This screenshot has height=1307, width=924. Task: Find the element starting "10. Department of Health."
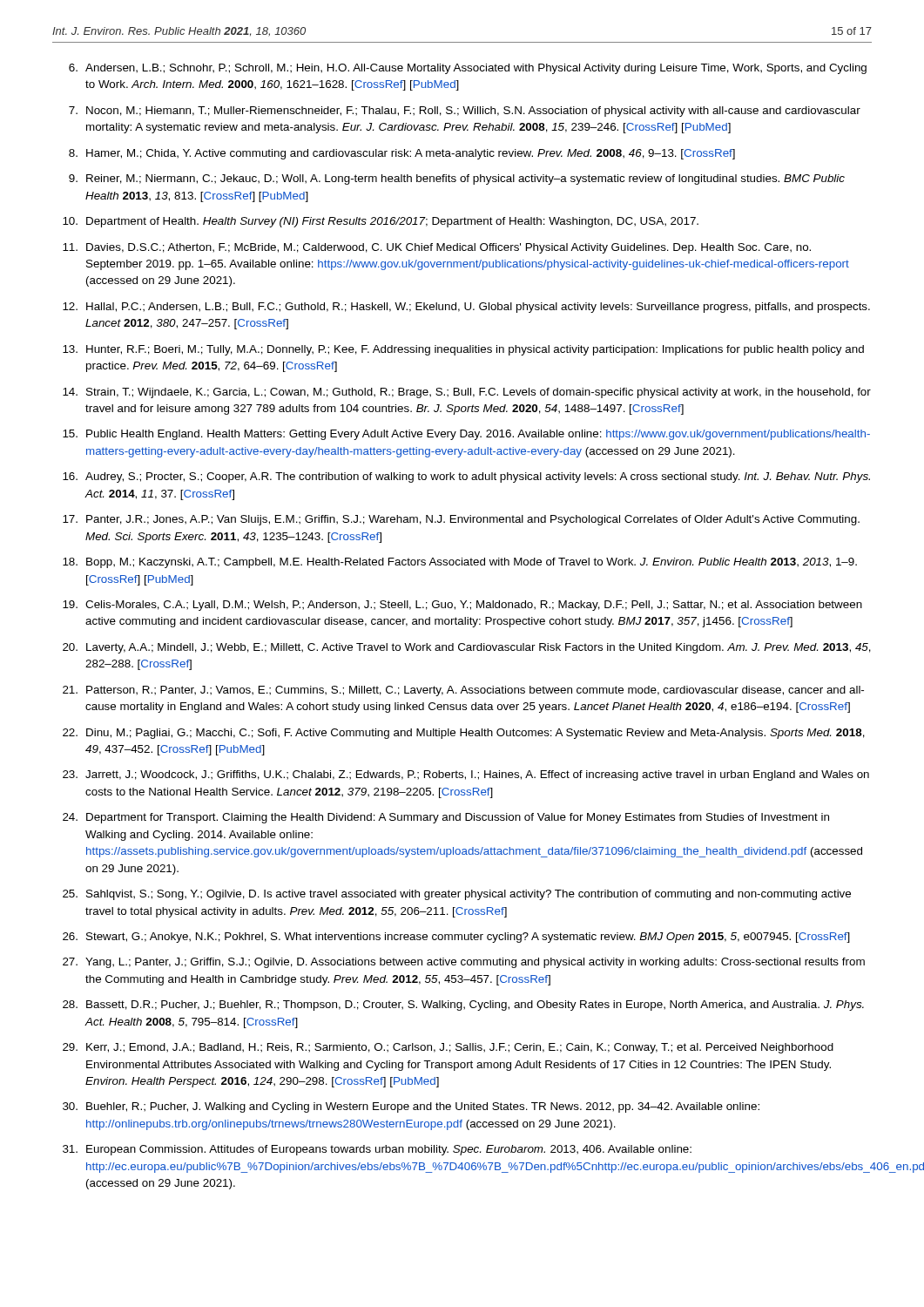462,221
